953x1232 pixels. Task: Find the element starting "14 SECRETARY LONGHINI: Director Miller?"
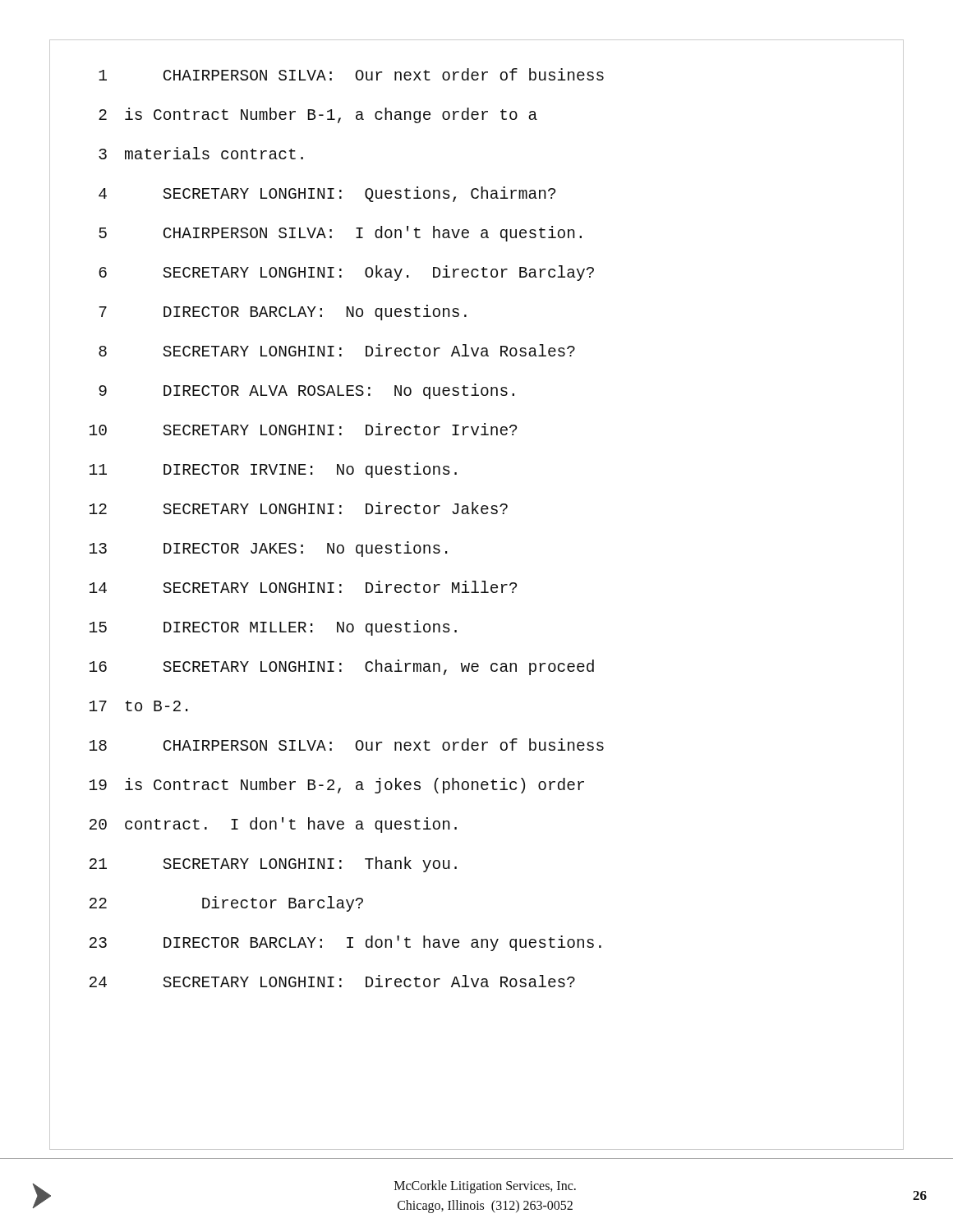[x=476, y=589]
